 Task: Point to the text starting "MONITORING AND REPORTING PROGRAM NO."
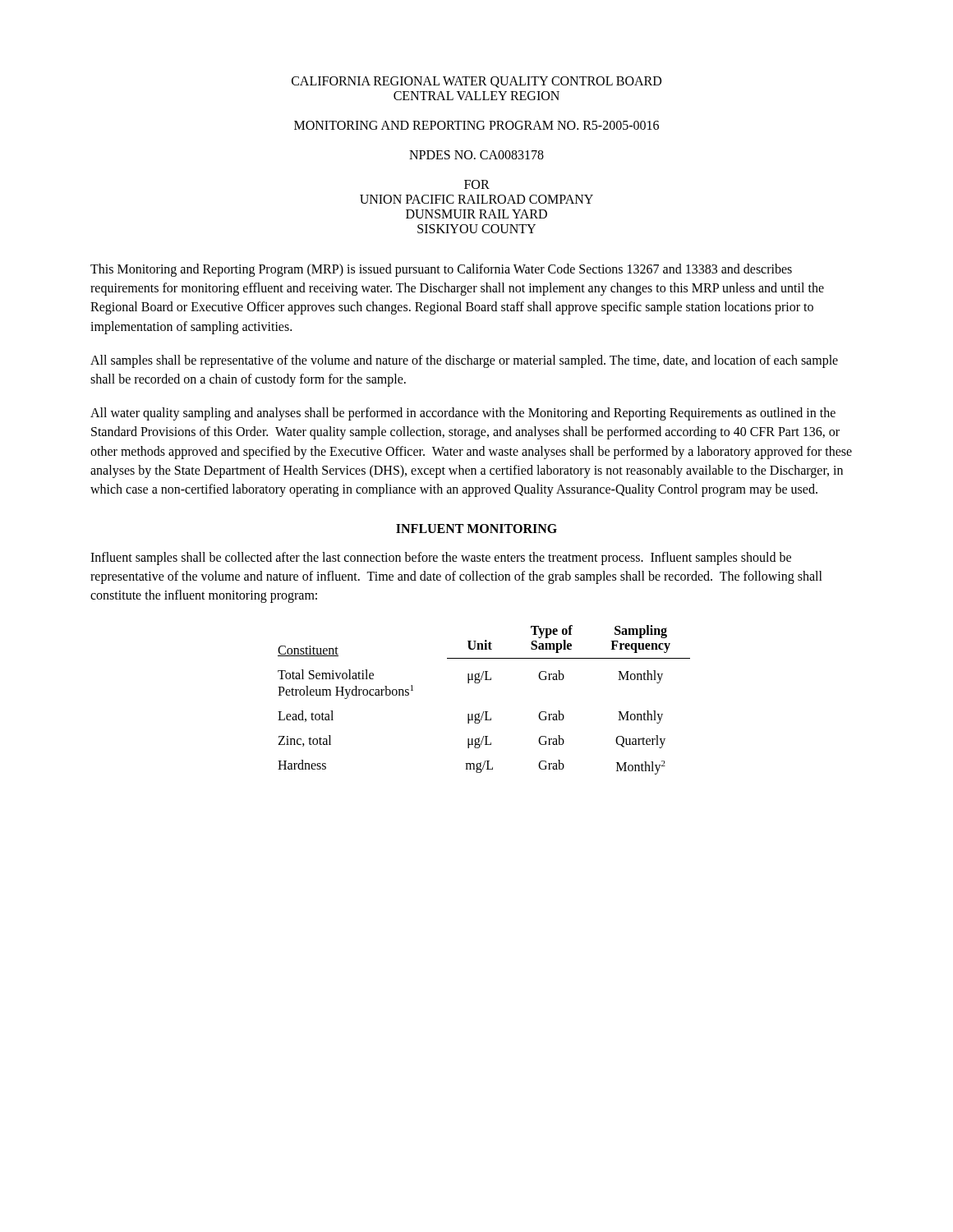476,126
